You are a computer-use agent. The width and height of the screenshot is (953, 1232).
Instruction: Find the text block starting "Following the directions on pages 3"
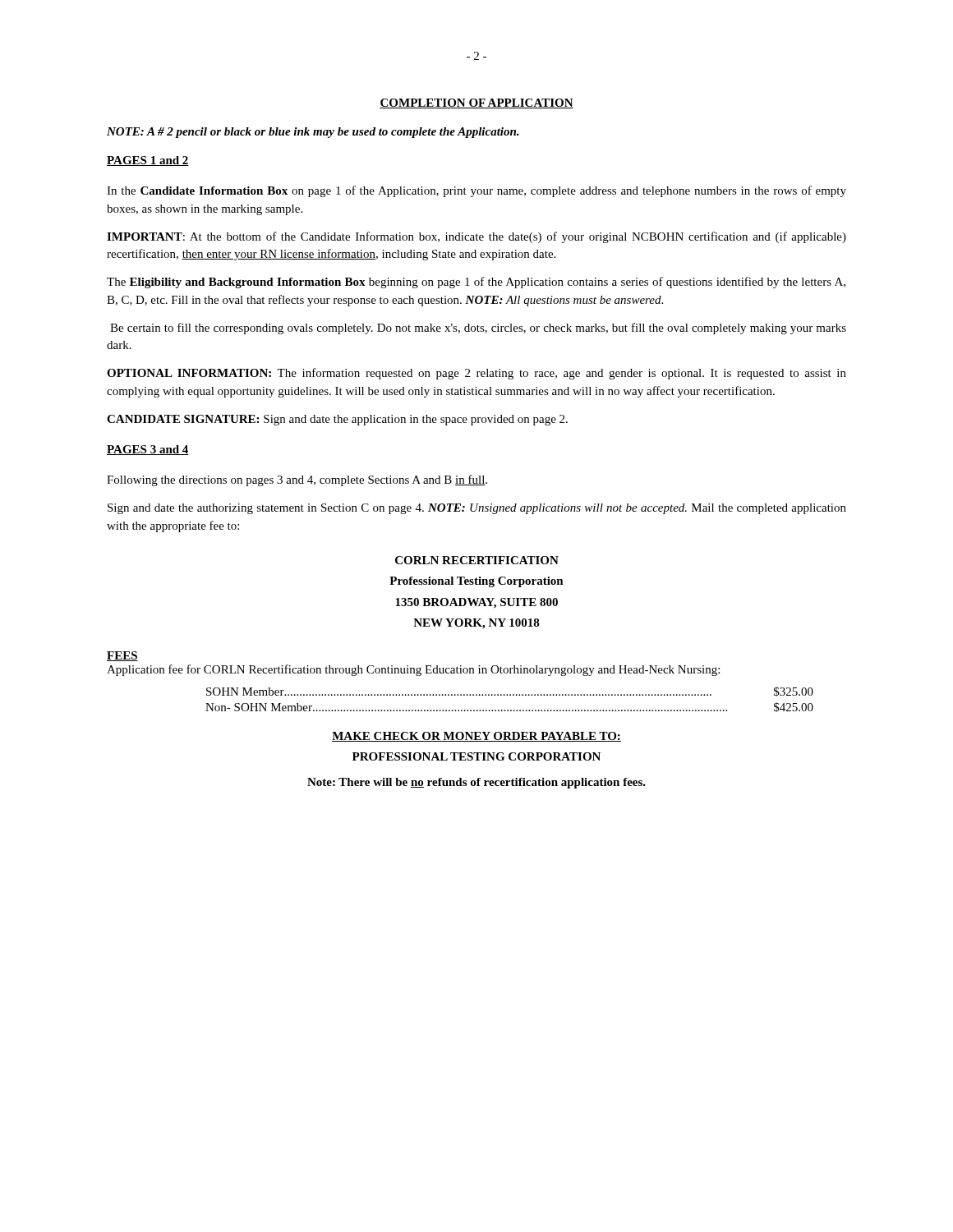(x=297, y=480)
